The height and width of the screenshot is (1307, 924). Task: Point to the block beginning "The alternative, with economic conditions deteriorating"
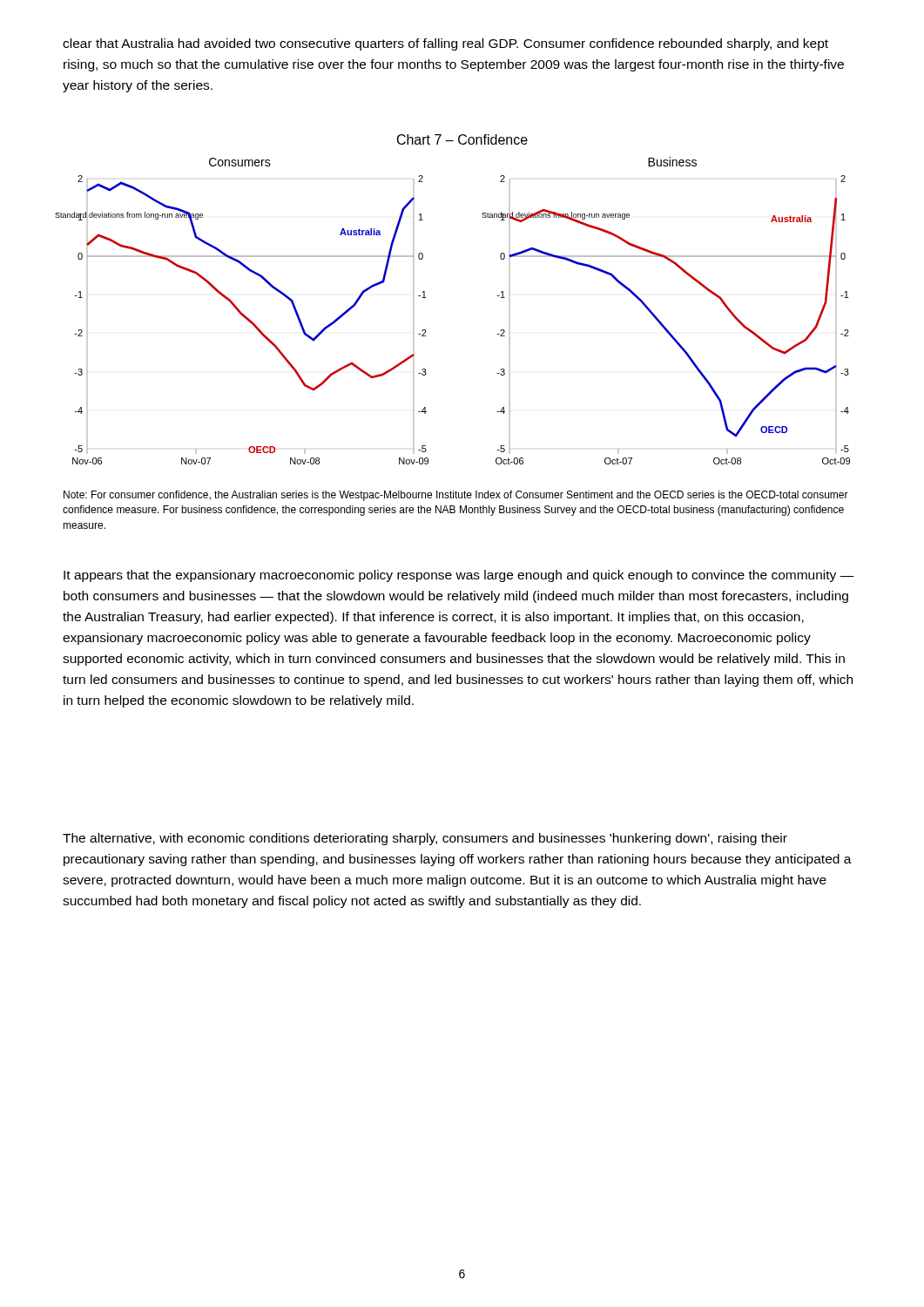tap(457, 869)
